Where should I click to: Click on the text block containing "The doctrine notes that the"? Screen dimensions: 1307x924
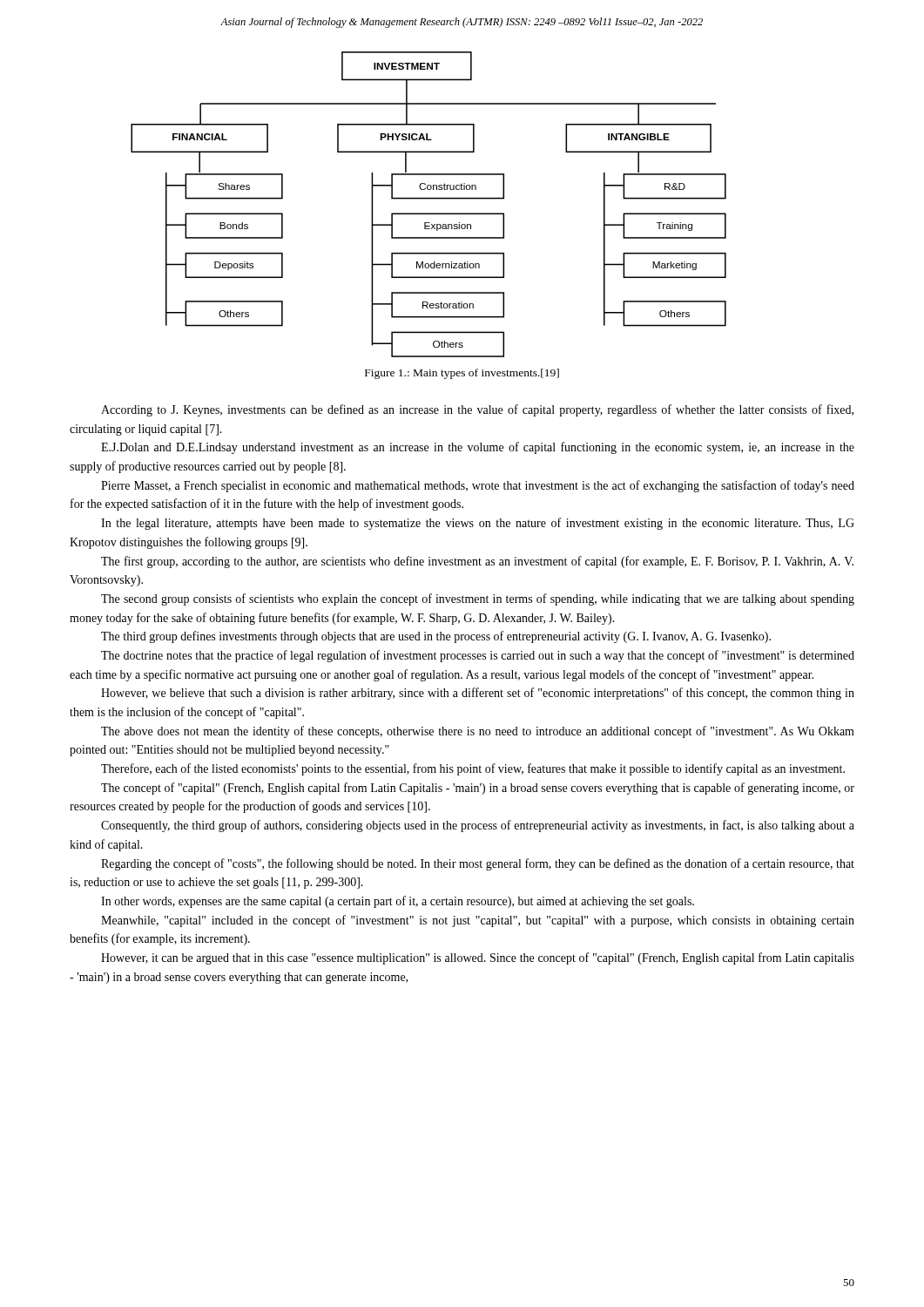click(x=462, y=665)
